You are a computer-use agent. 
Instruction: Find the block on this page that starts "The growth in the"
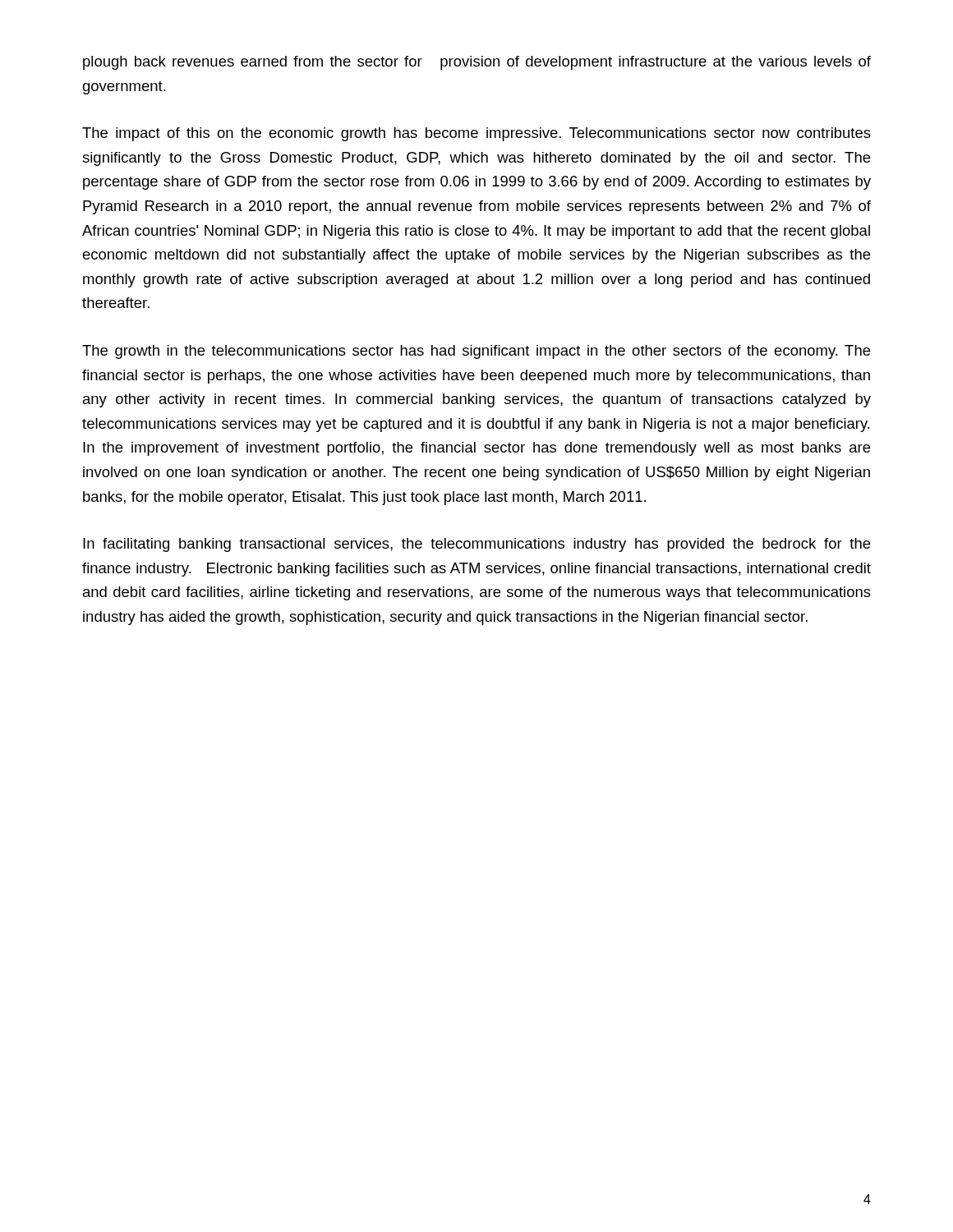[476, 423]
